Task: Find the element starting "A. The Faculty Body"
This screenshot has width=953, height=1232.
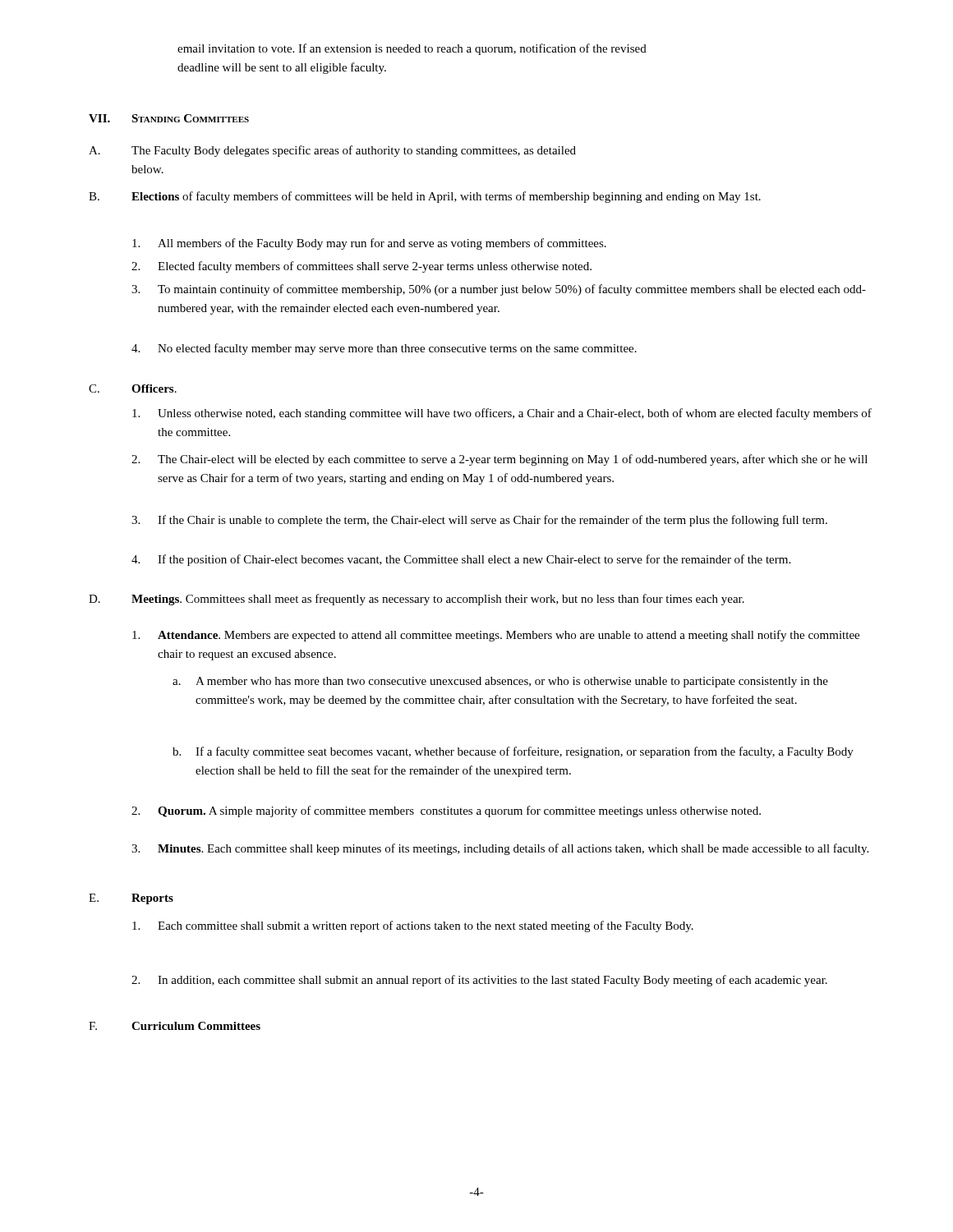Action: point(488,160)
